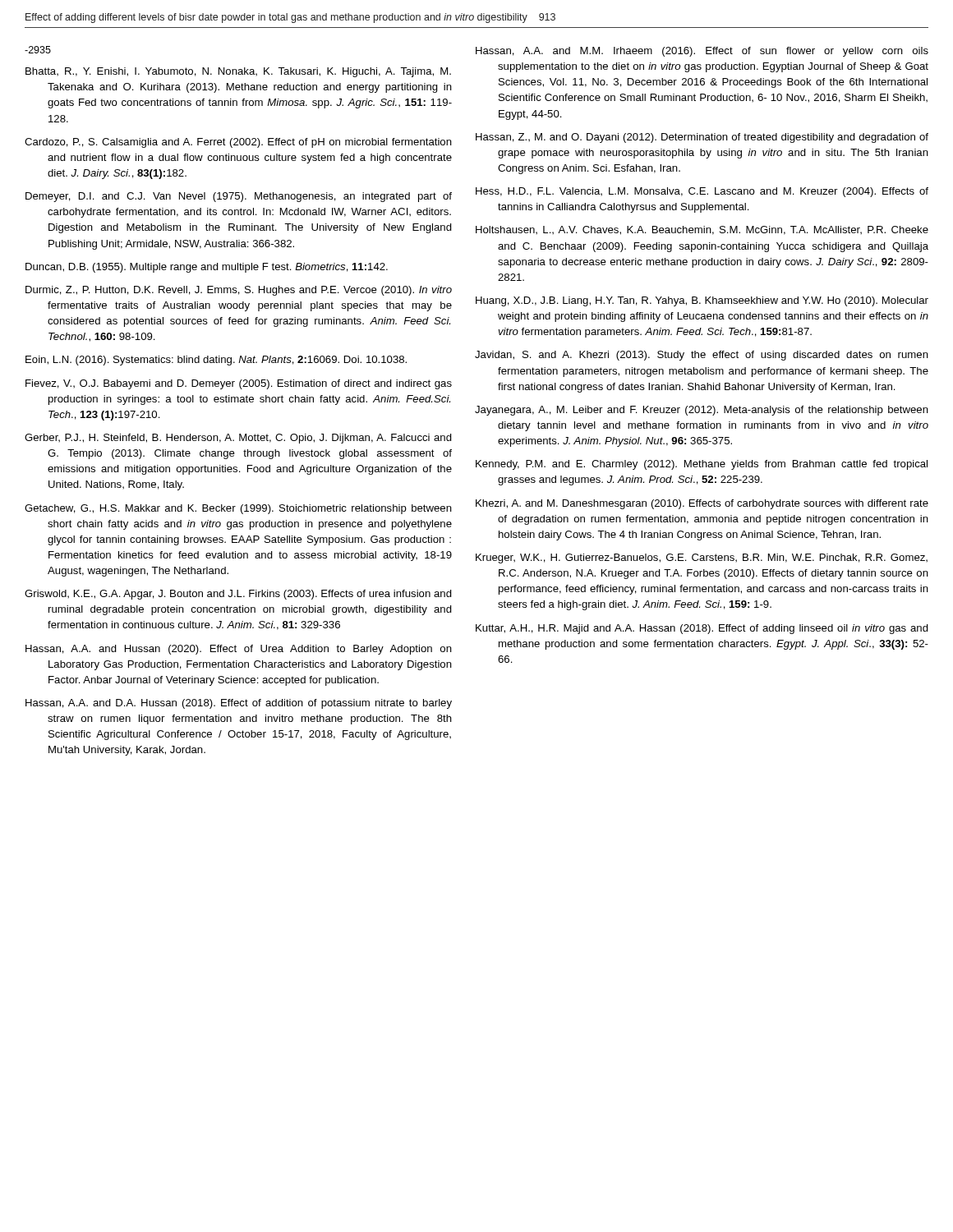Find the text starting "Gerber, P.J., H. Steinfeld, B. Henderson,"
The width and height of the screenshot is (953, 1232).
pos(238,461)
